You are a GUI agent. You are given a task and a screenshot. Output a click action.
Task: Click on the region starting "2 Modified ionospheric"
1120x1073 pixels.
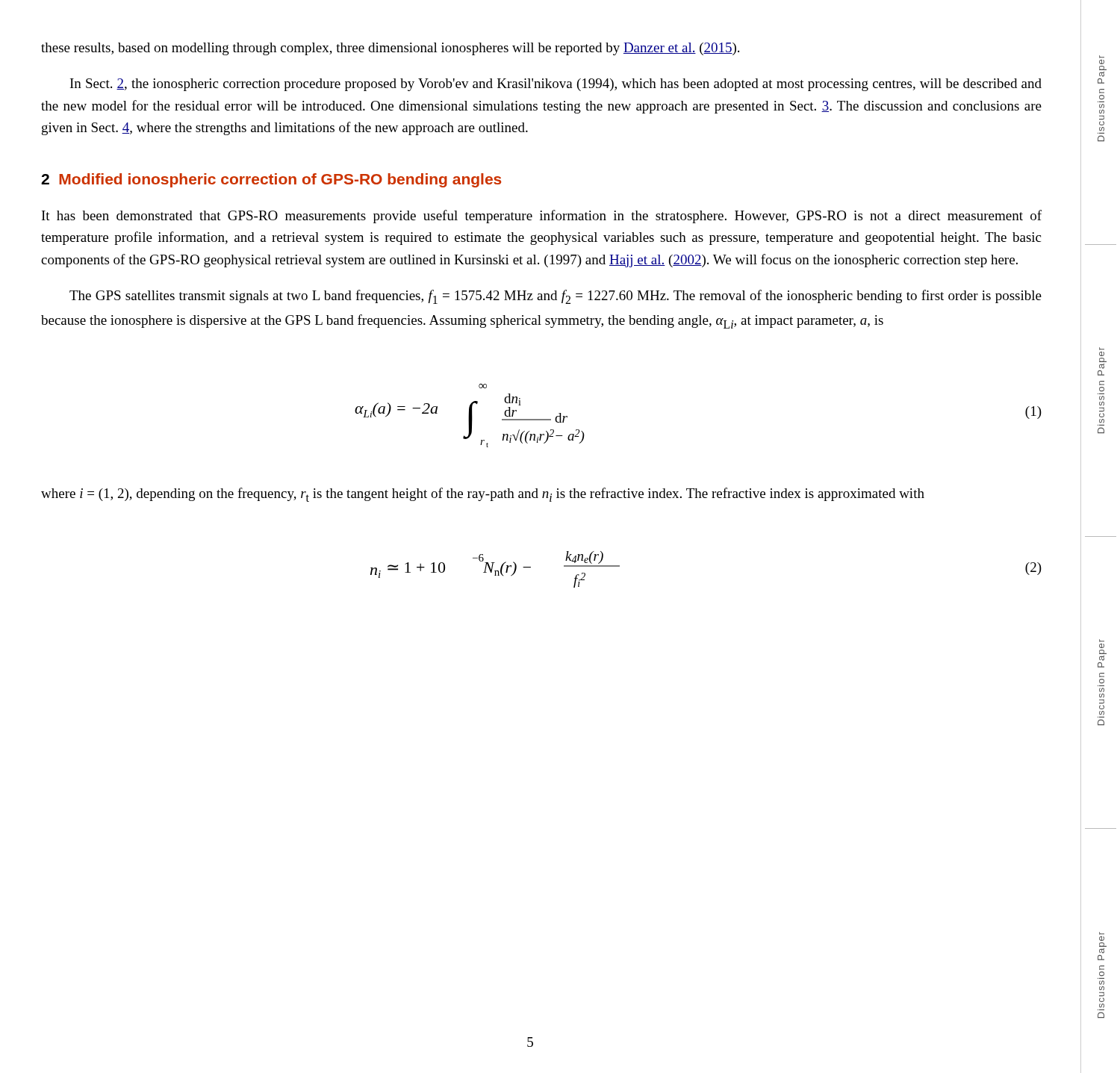pos(272,179)
